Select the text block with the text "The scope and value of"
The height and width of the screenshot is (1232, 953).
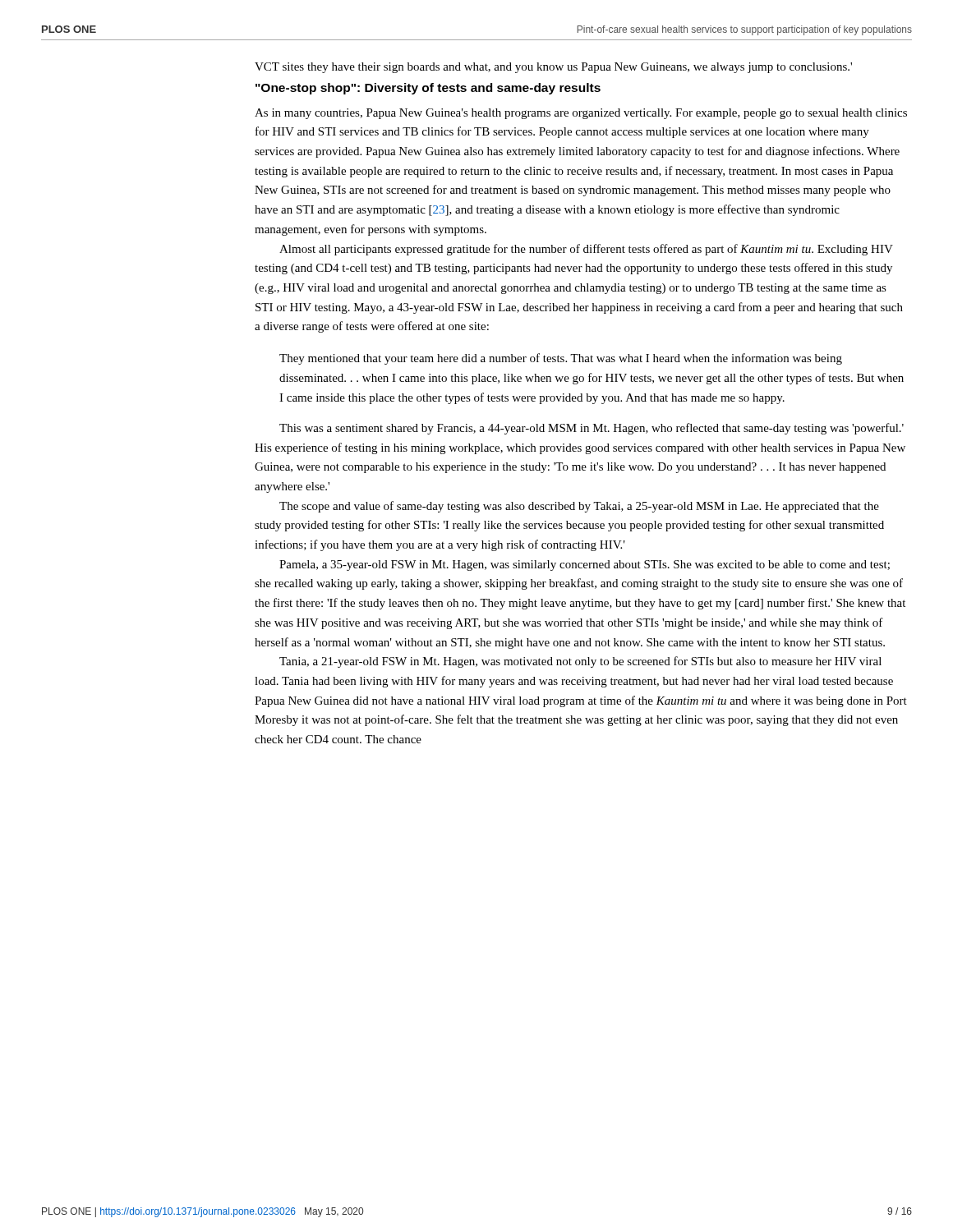569,525
